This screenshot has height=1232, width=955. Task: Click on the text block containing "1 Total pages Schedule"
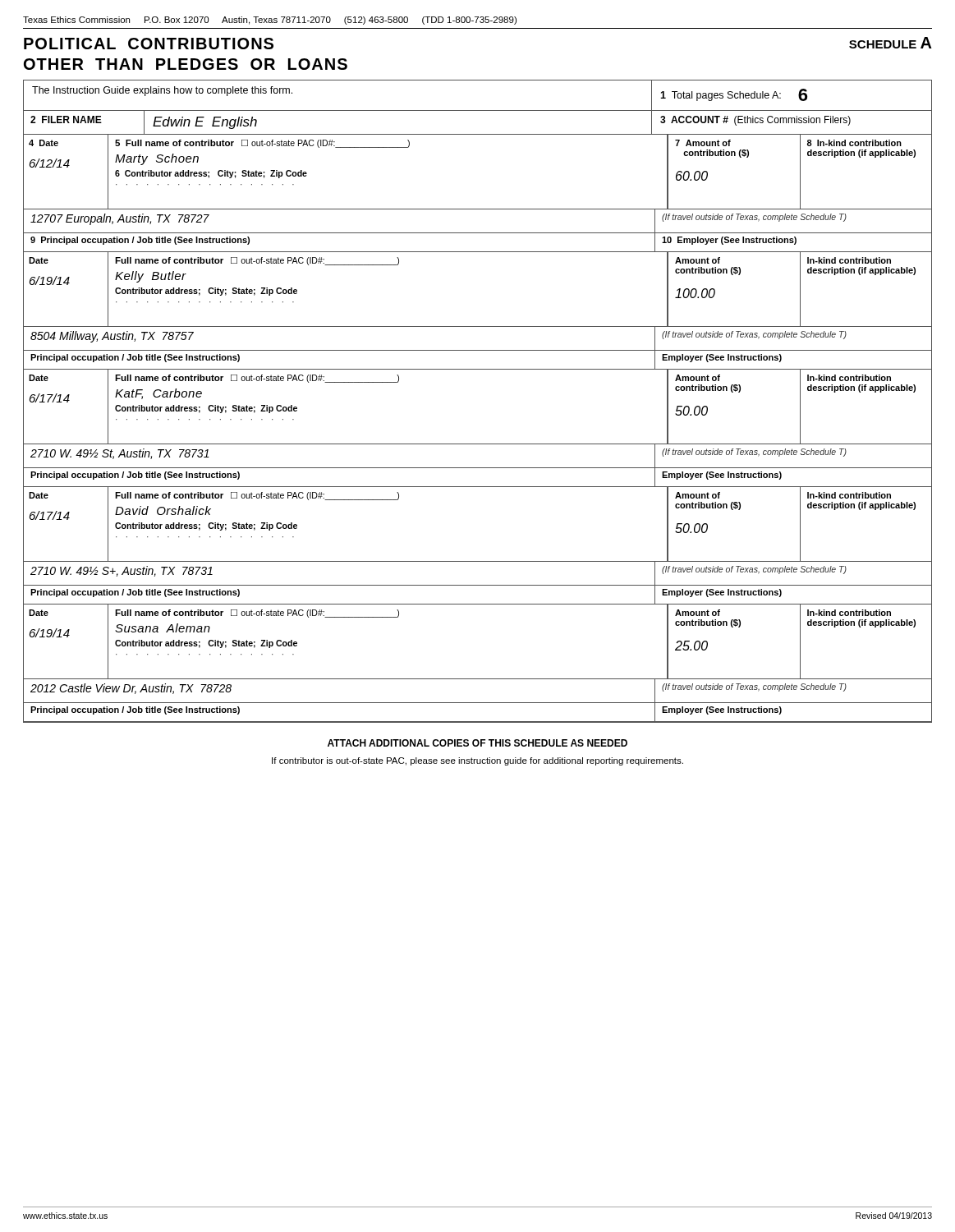(734, 95)
